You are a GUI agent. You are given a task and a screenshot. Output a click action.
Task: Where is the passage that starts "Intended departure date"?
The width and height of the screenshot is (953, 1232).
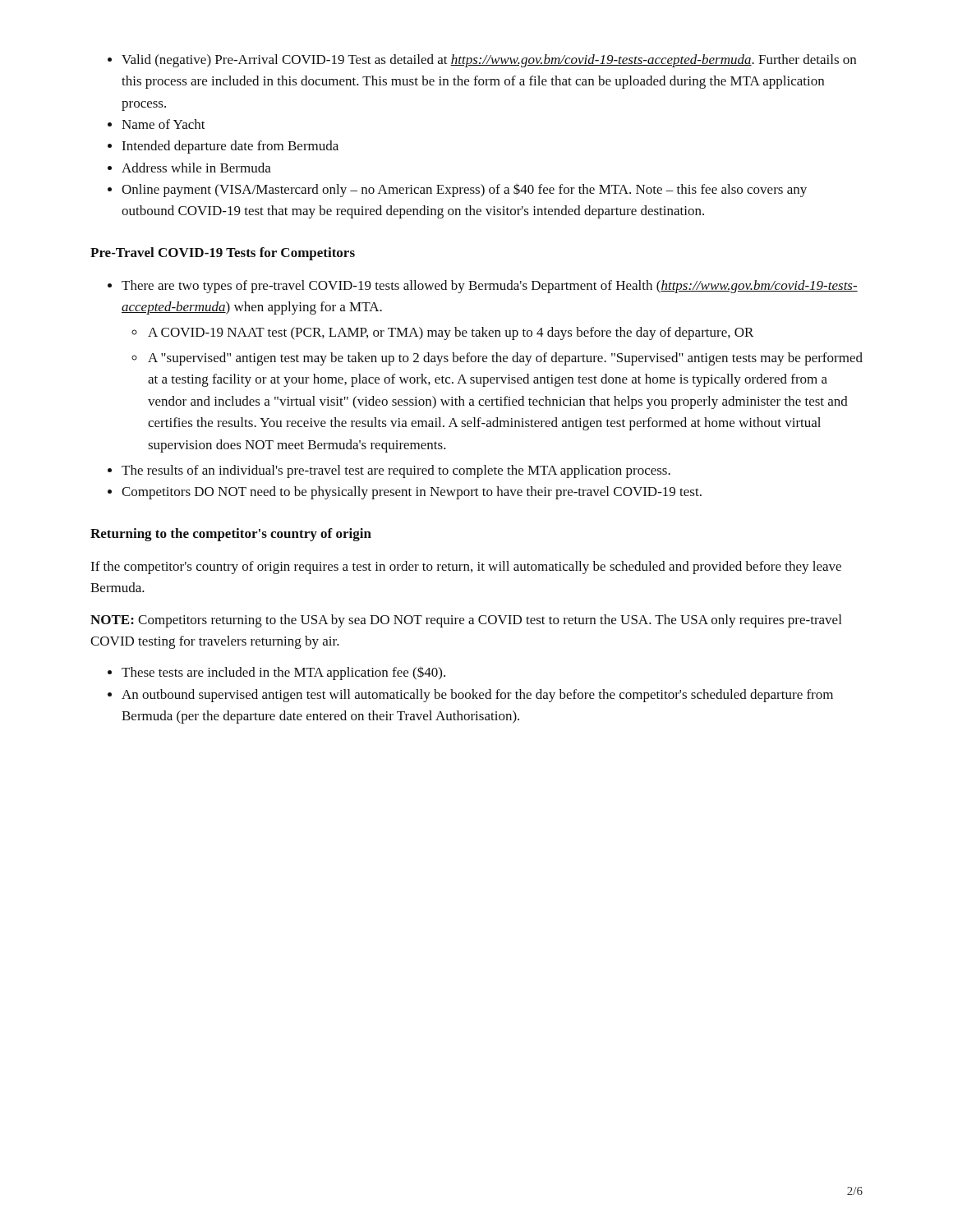pos(230,147)
